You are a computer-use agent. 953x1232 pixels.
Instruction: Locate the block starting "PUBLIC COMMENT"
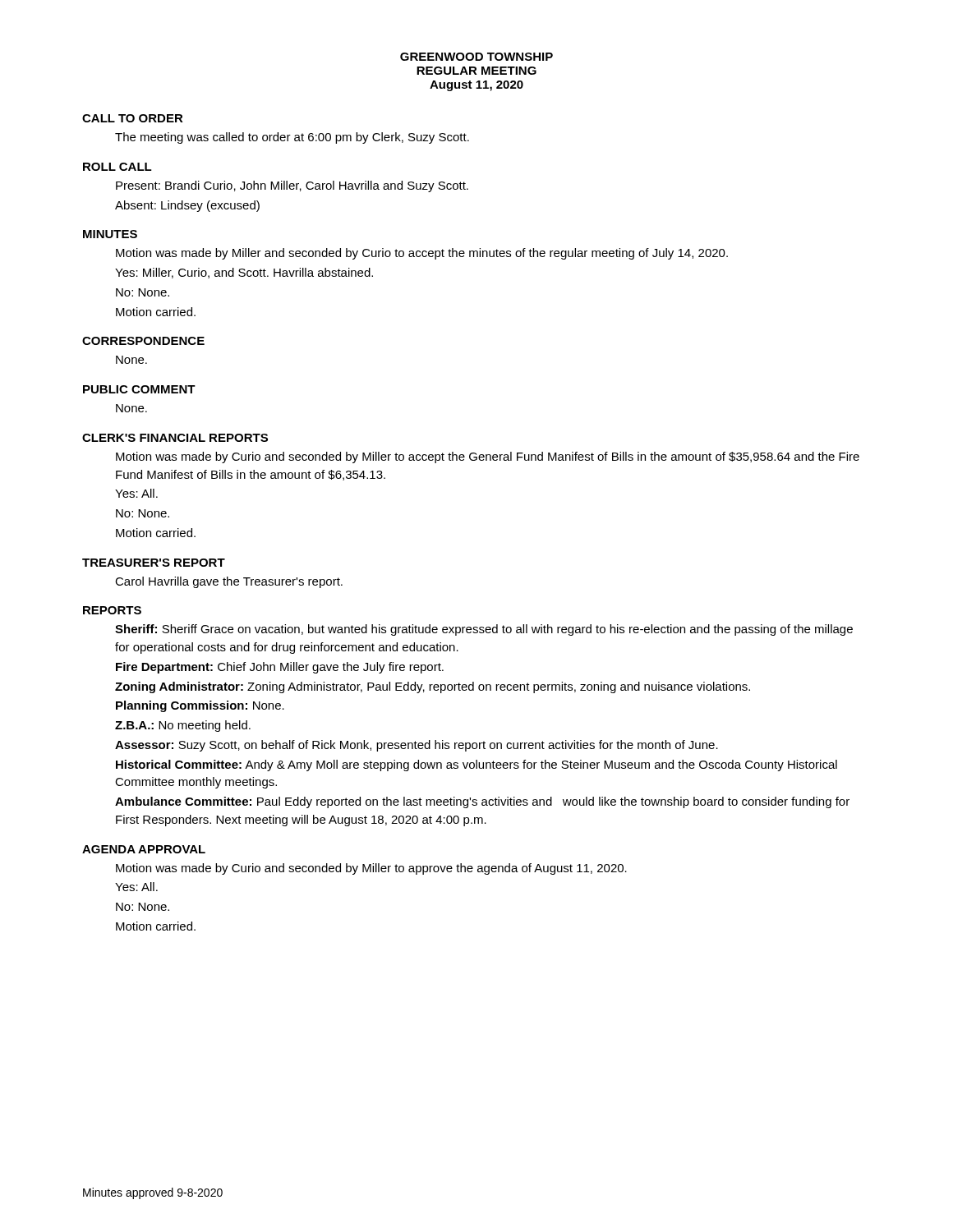(139, 389)
